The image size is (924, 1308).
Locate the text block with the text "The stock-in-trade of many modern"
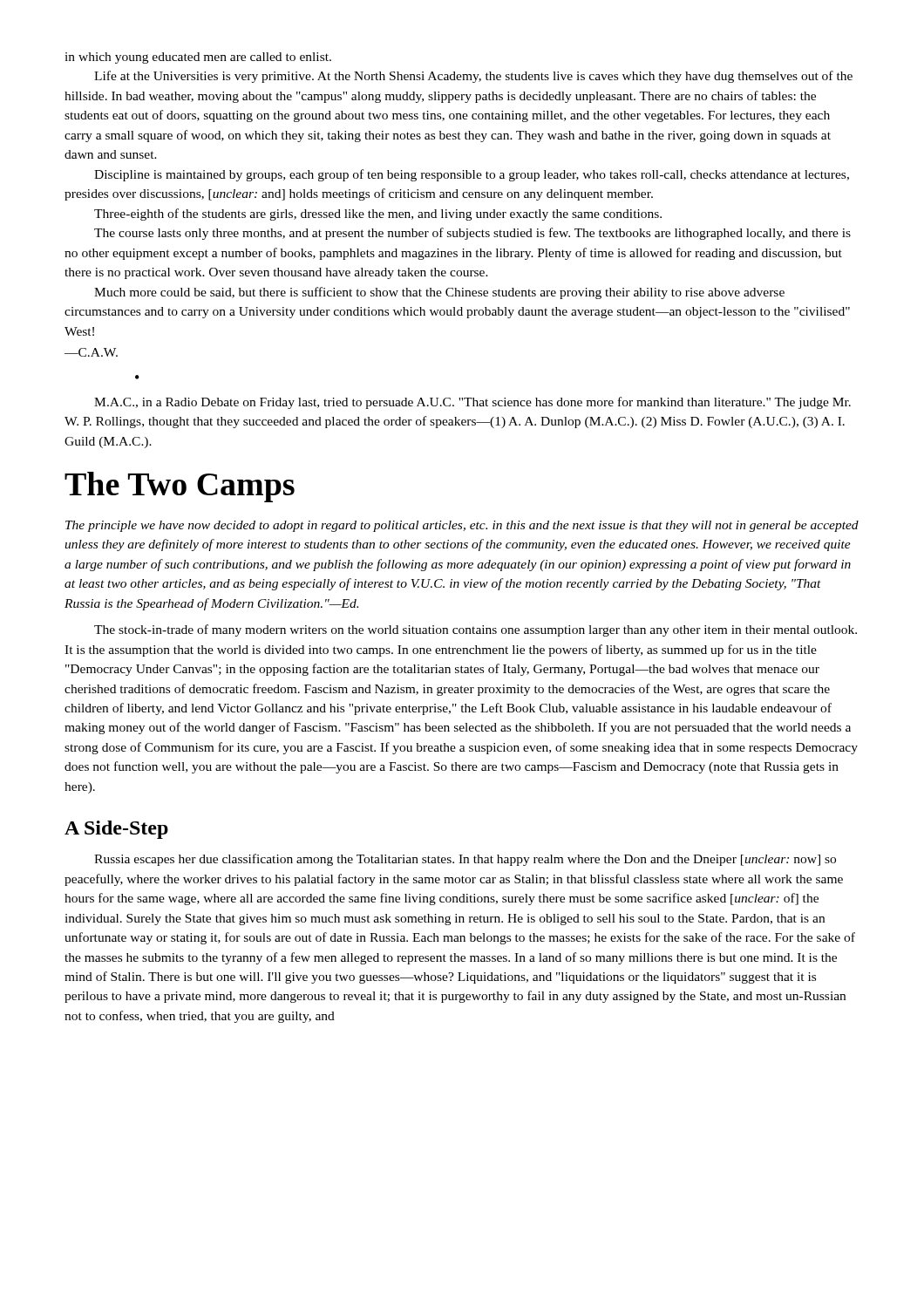tap(462, 708)
